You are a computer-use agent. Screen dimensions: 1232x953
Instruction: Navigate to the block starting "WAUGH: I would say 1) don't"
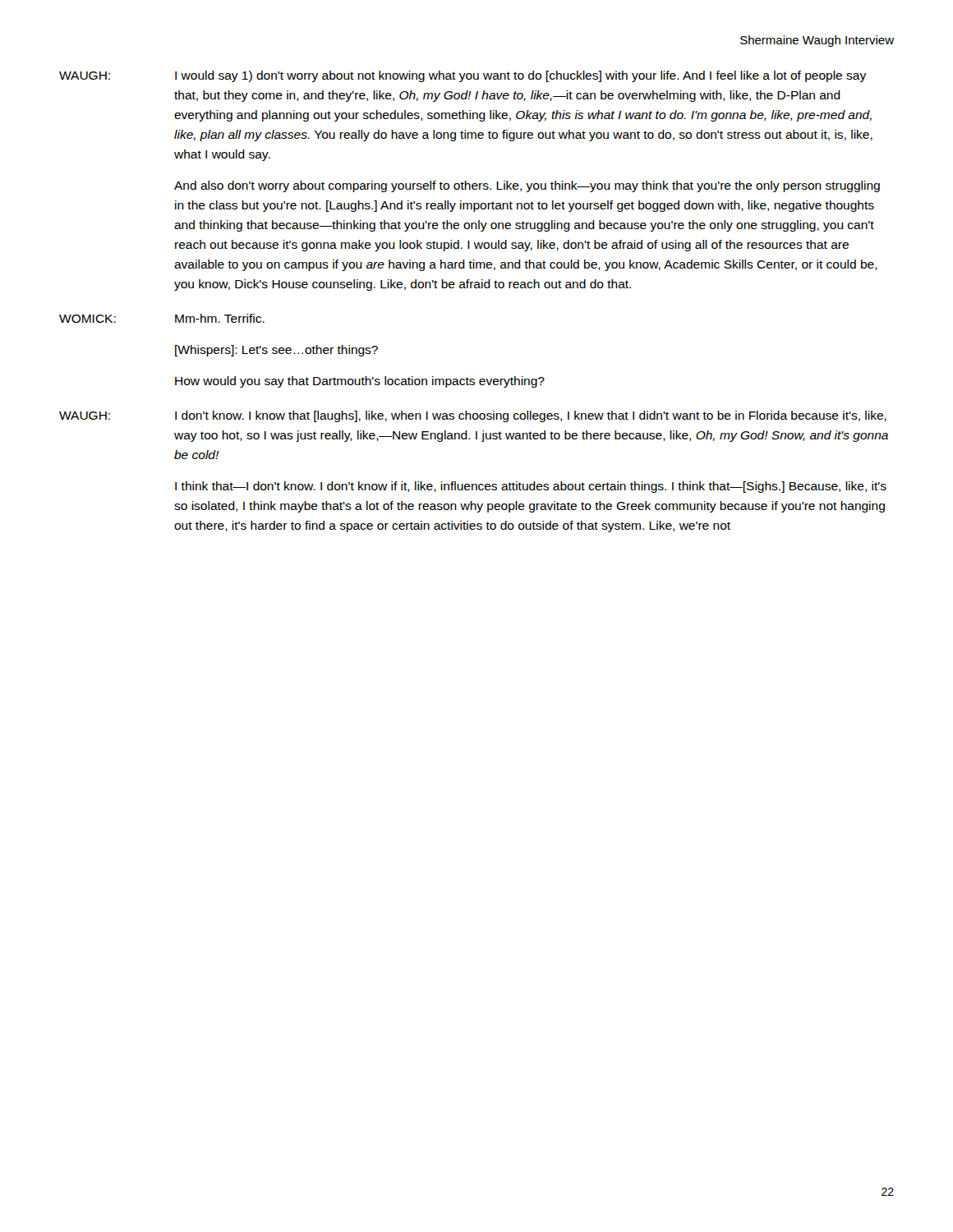coord(476,180)
